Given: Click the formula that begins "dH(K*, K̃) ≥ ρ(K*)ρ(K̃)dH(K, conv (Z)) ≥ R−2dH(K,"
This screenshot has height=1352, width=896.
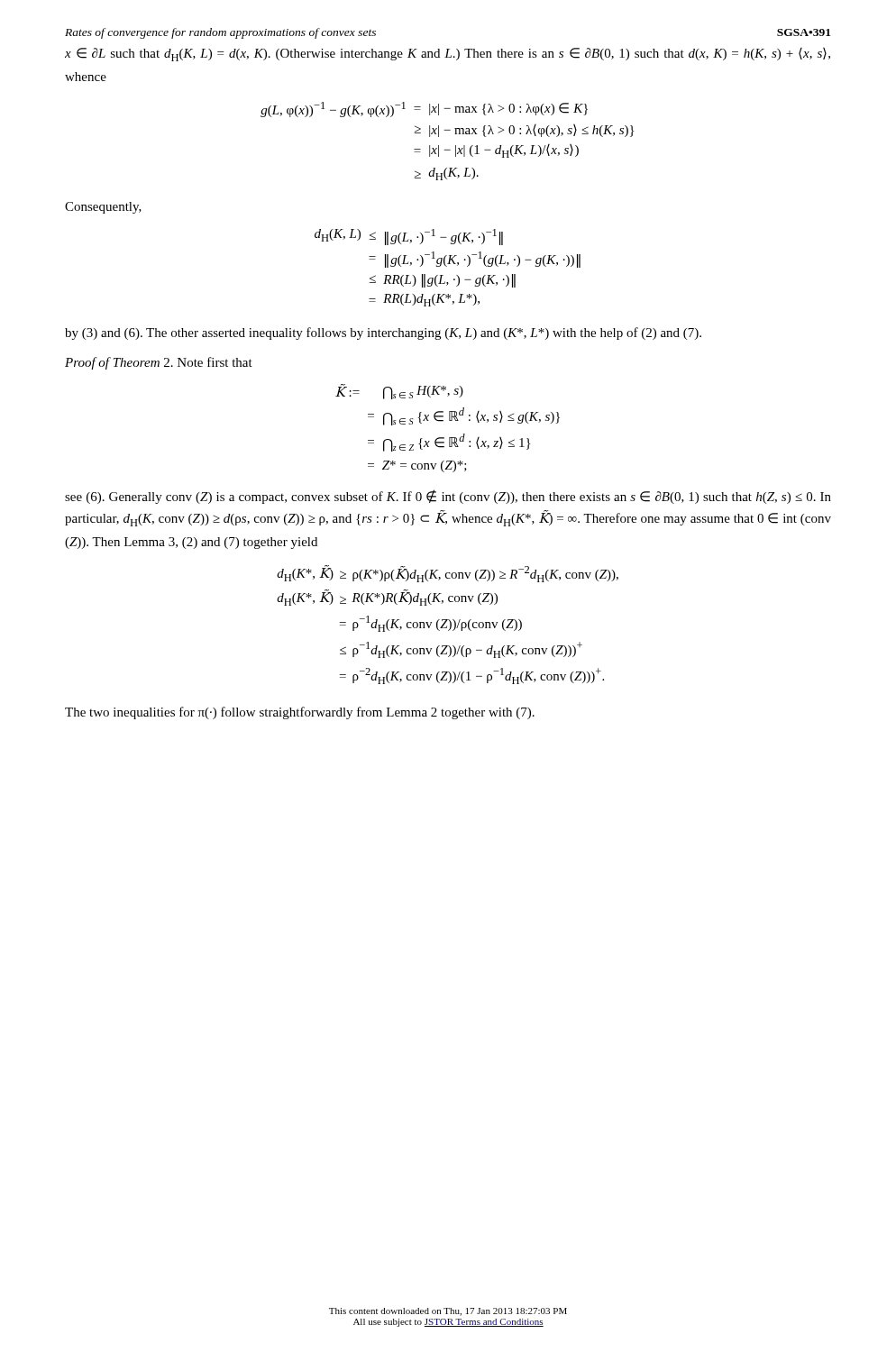Looking at the screenshot, I should pos(448,626).
